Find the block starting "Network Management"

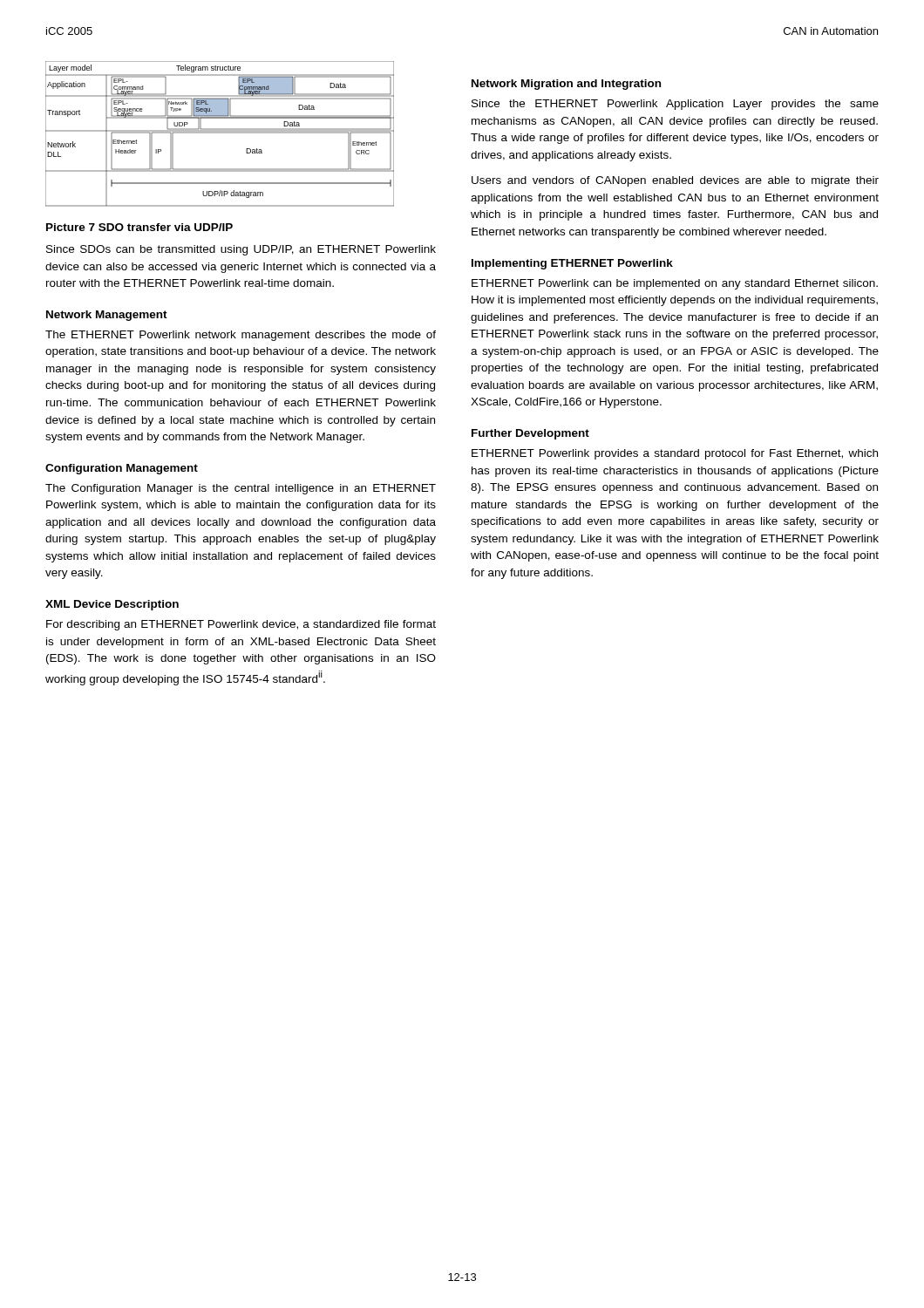(106, 314)
